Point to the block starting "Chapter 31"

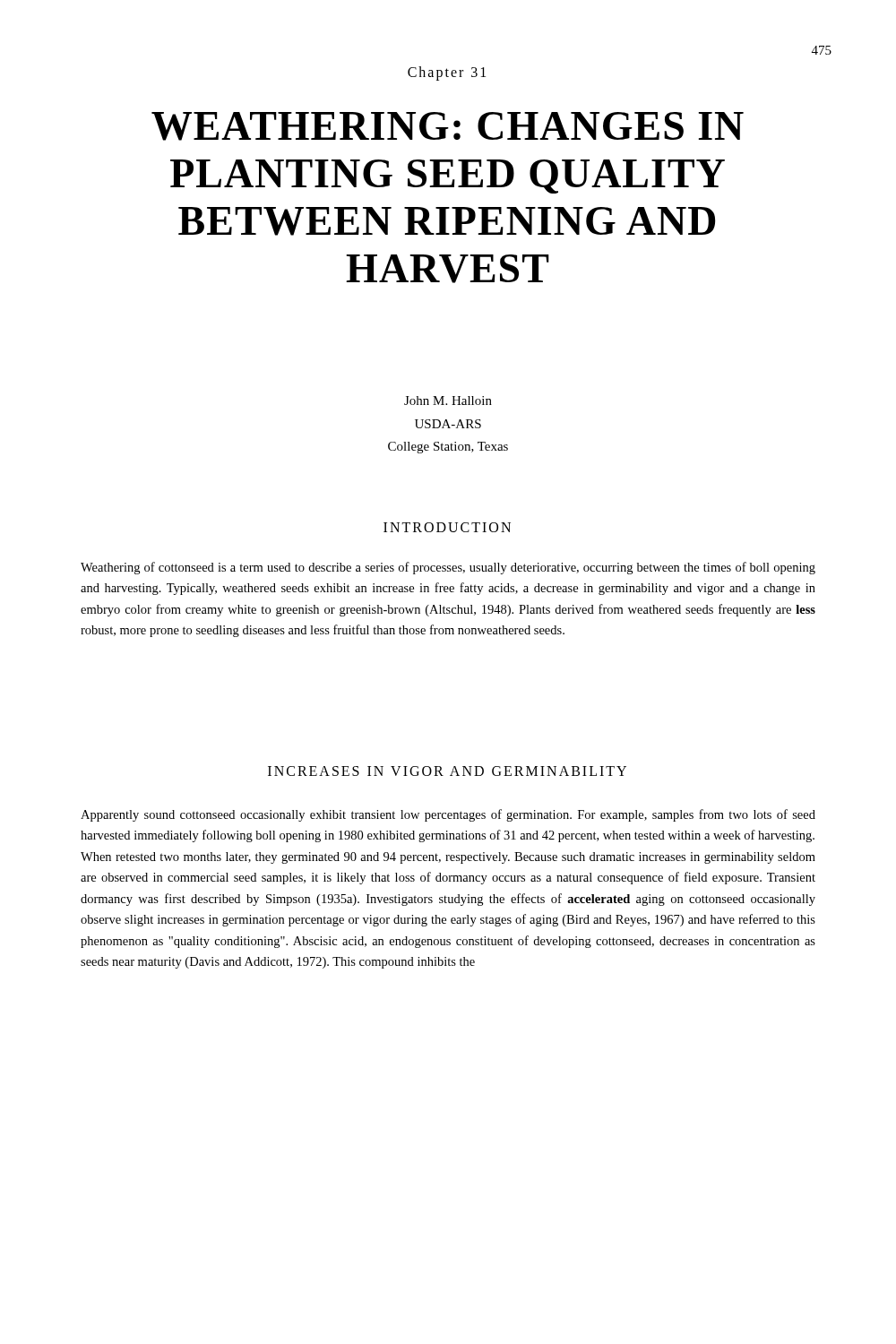click(x=448, y=72)
